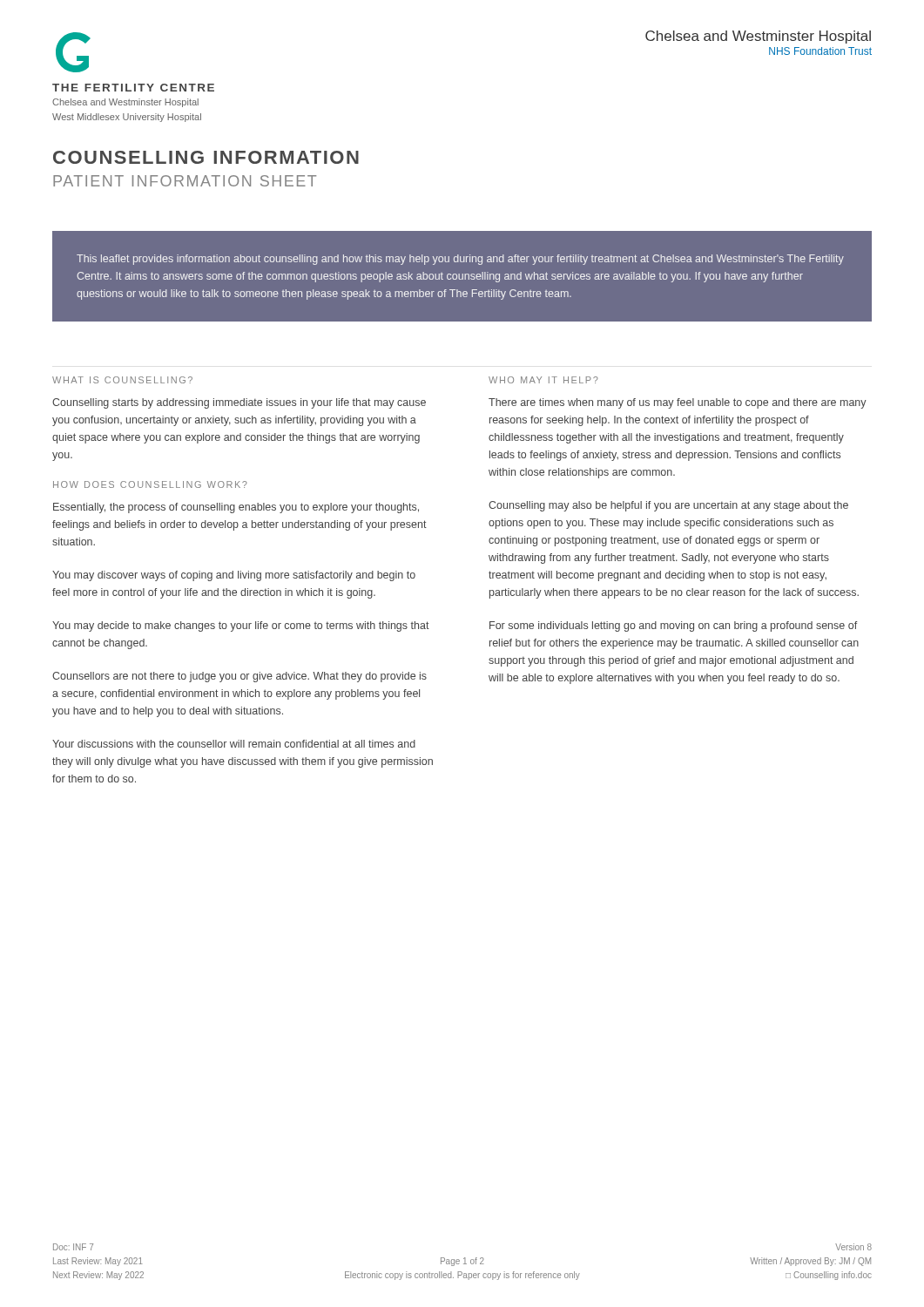The height and width of the screenshot is (1307, 924).
Task: Locate the block starting "HOW DOES COUNSELLING WORK?"
Action: point(244,485)
